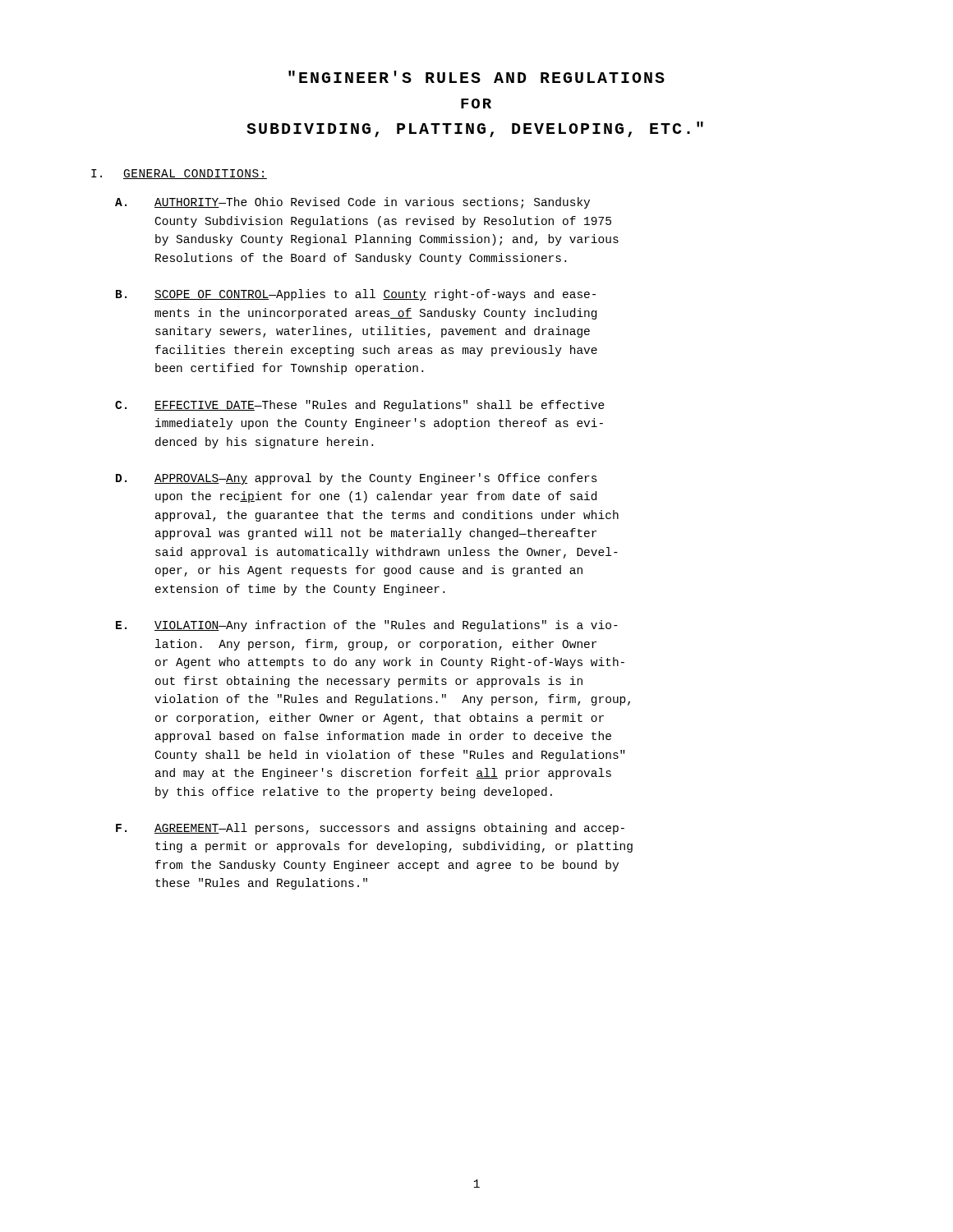This screenshot has width=953, height=1232.
Task: Click the passage that begins "A. AUTHORITY—The Ohio Revised Code in"
Action: point(489,231)
